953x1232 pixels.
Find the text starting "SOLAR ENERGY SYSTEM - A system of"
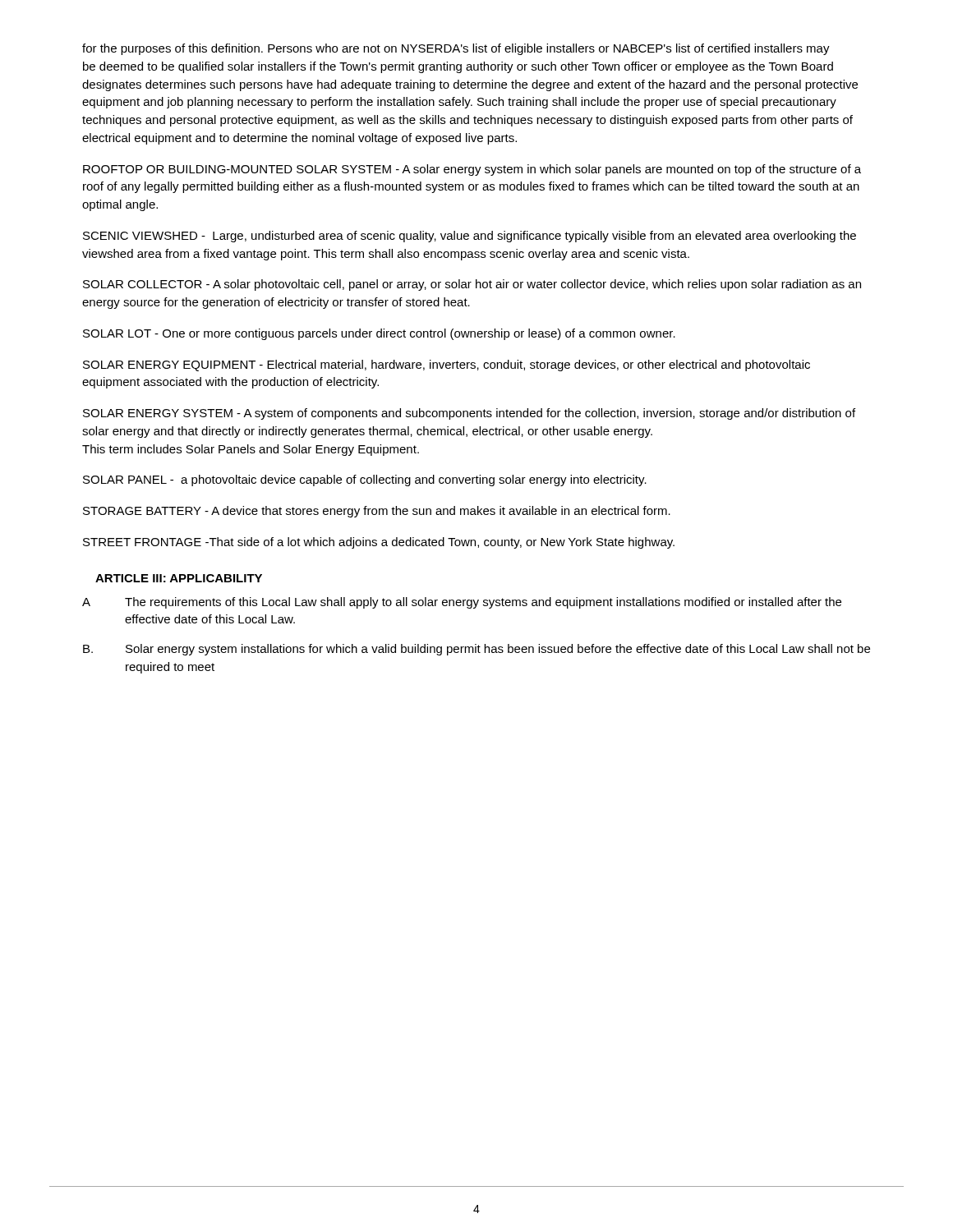(x=469, y=431)
